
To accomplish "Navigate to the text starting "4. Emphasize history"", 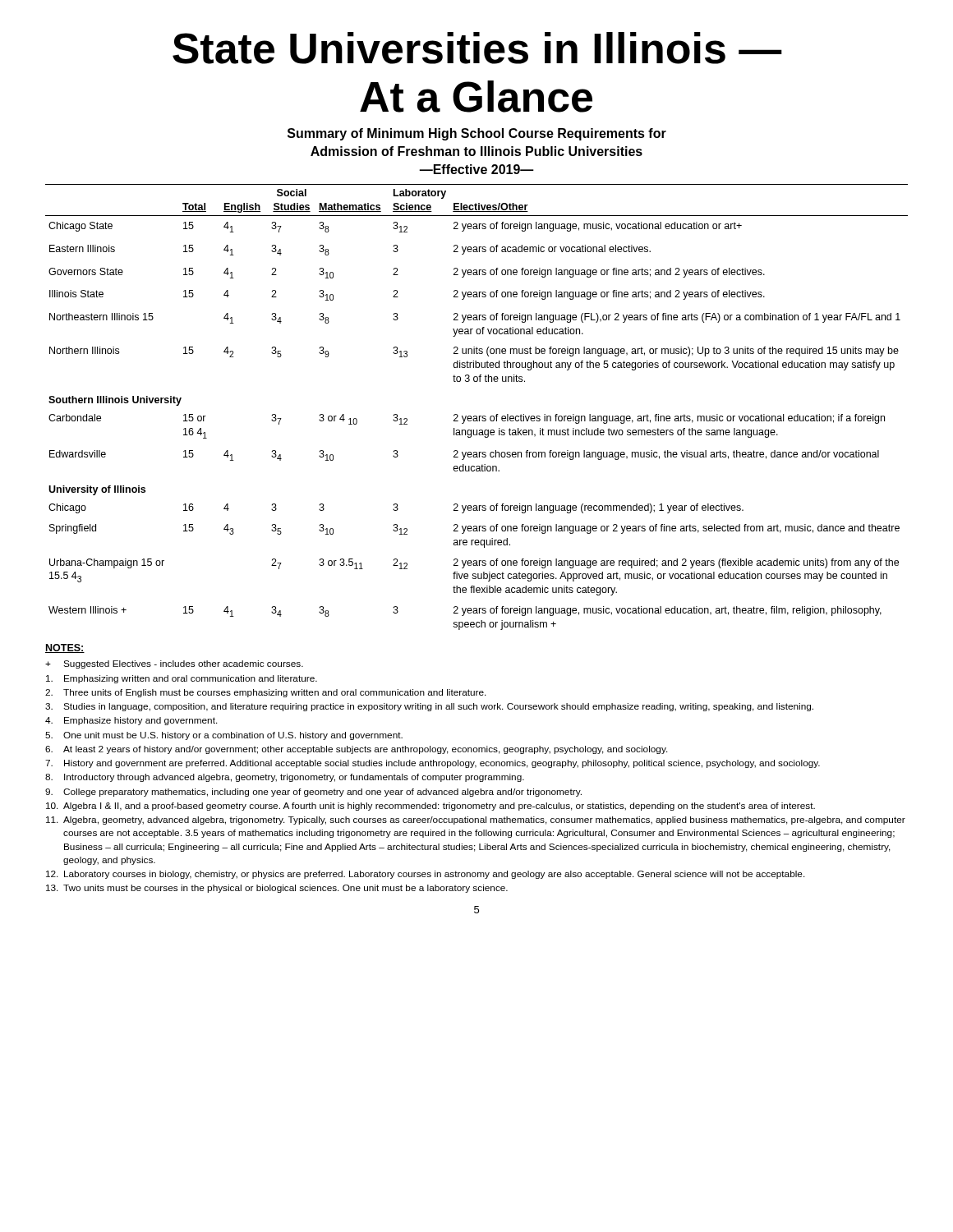I will pyautogui.click(x=131, y=721).
